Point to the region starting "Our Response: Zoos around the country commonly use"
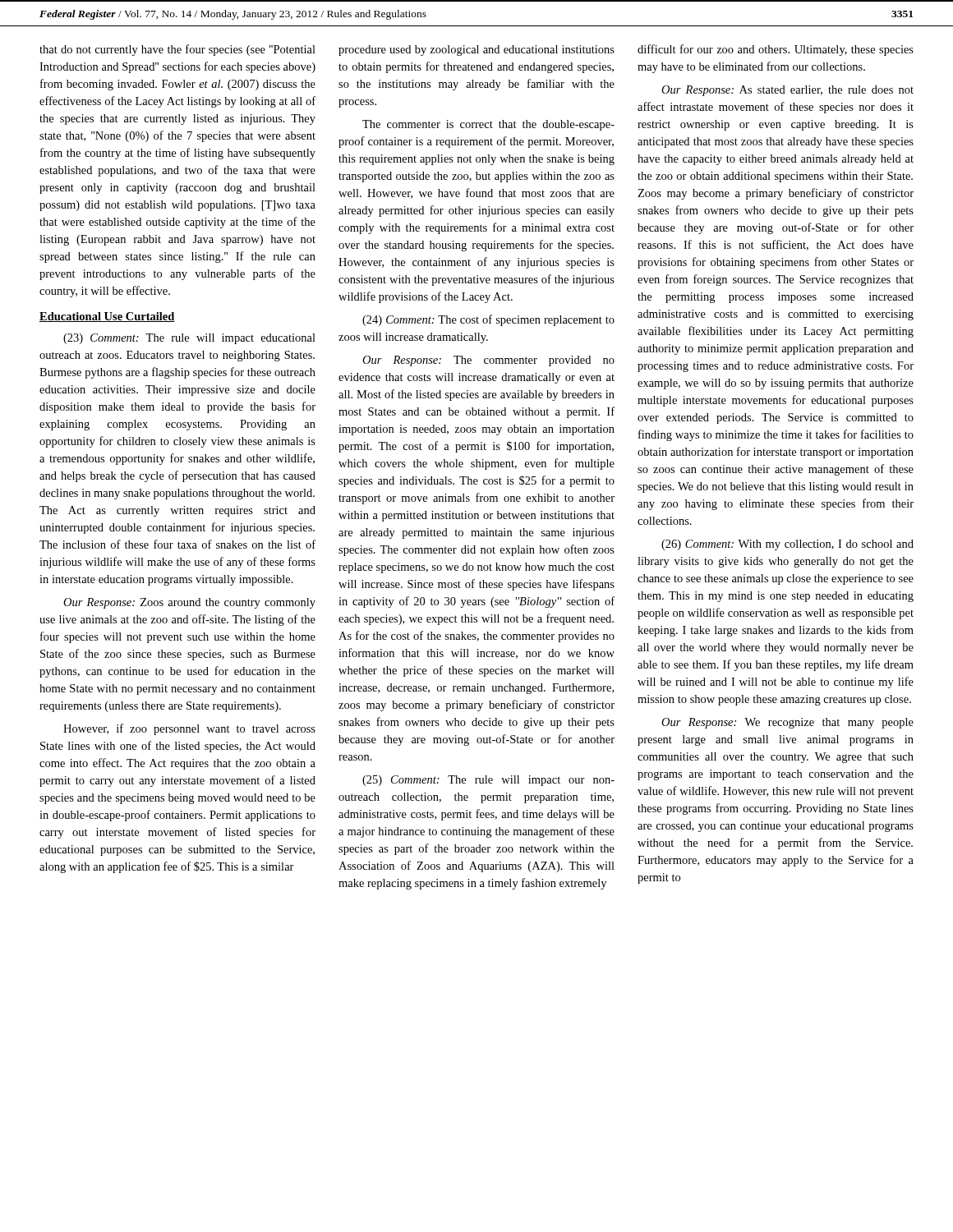This screenshot has height=1232, width=953. click(177, 654)
